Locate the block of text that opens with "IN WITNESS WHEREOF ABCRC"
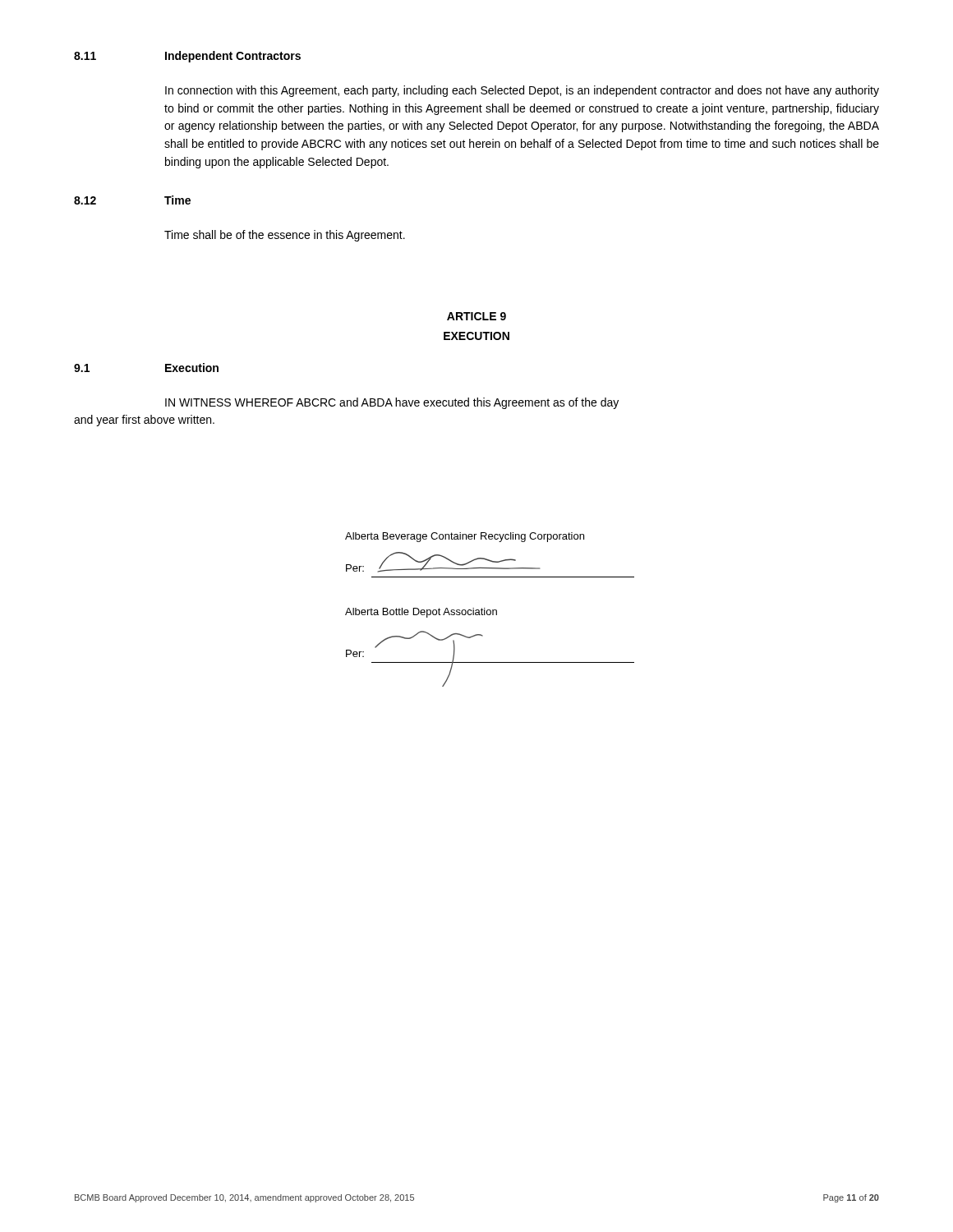Image resolution: width=953 pixels, height=1232 pixels. [346, 411]
